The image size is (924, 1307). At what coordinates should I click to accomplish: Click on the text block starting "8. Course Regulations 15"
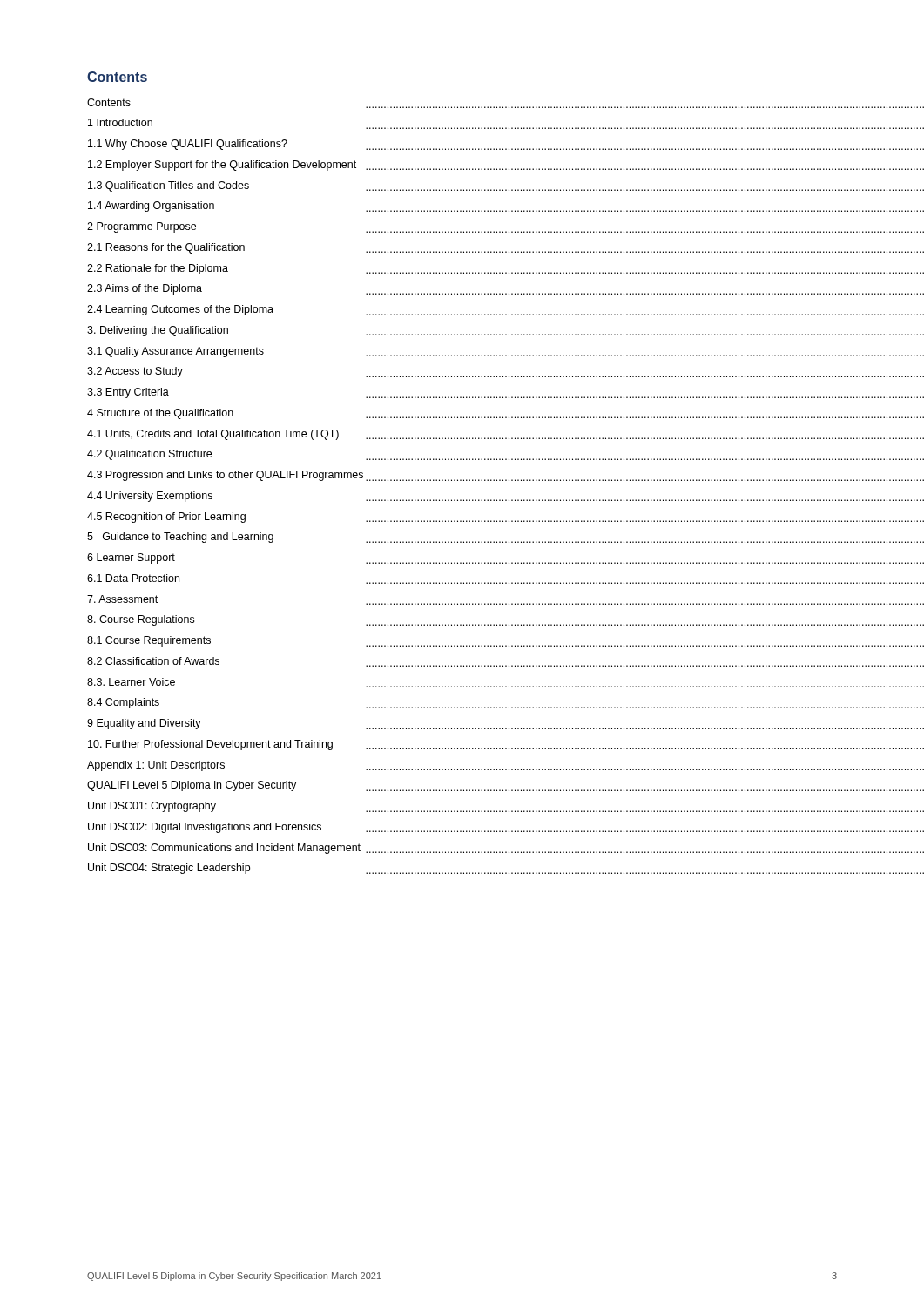[506, 620]
